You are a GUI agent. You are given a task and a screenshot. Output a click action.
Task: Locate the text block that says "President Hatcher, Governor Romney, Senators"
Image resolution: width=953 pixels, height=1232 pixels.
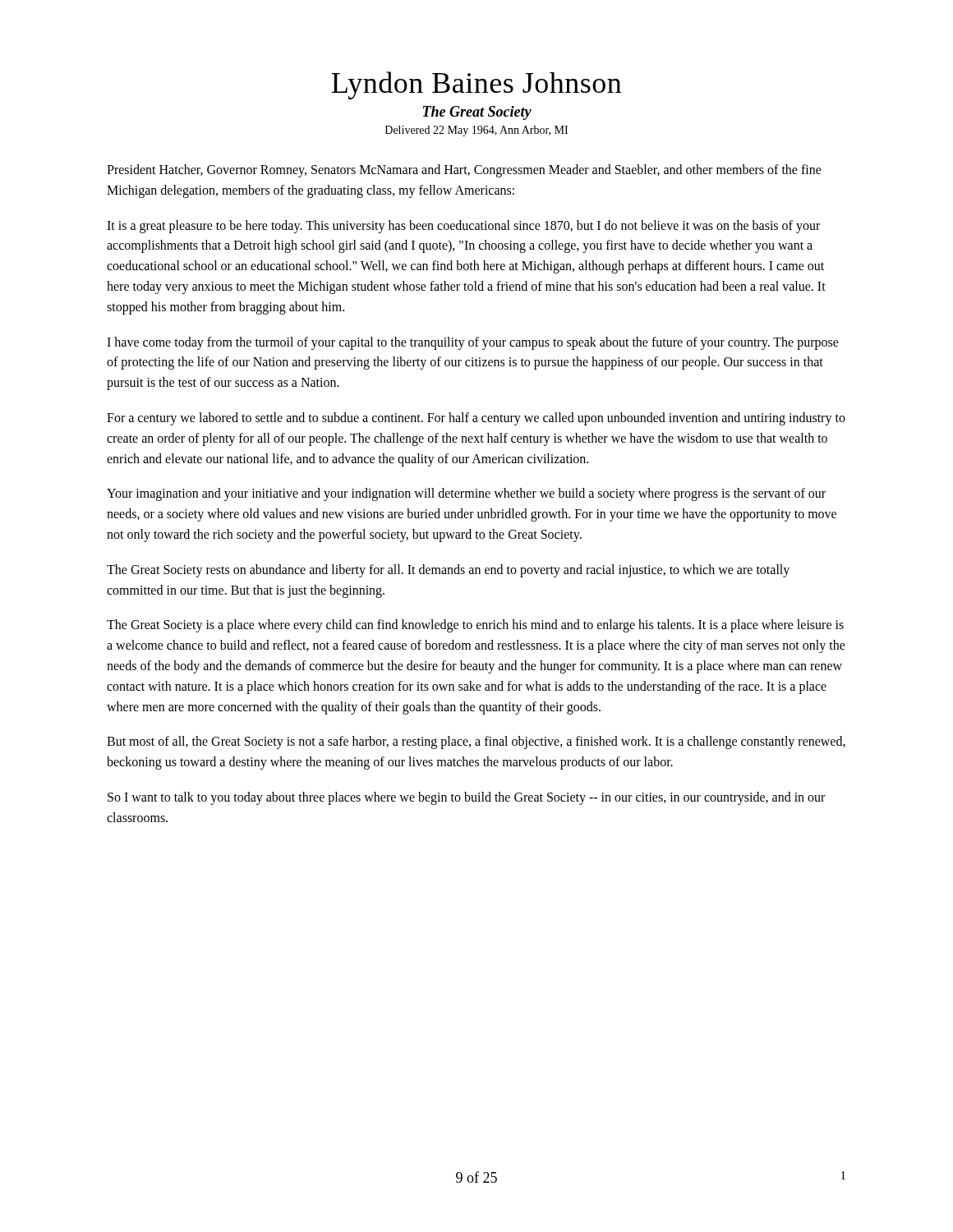pos(464,180)
